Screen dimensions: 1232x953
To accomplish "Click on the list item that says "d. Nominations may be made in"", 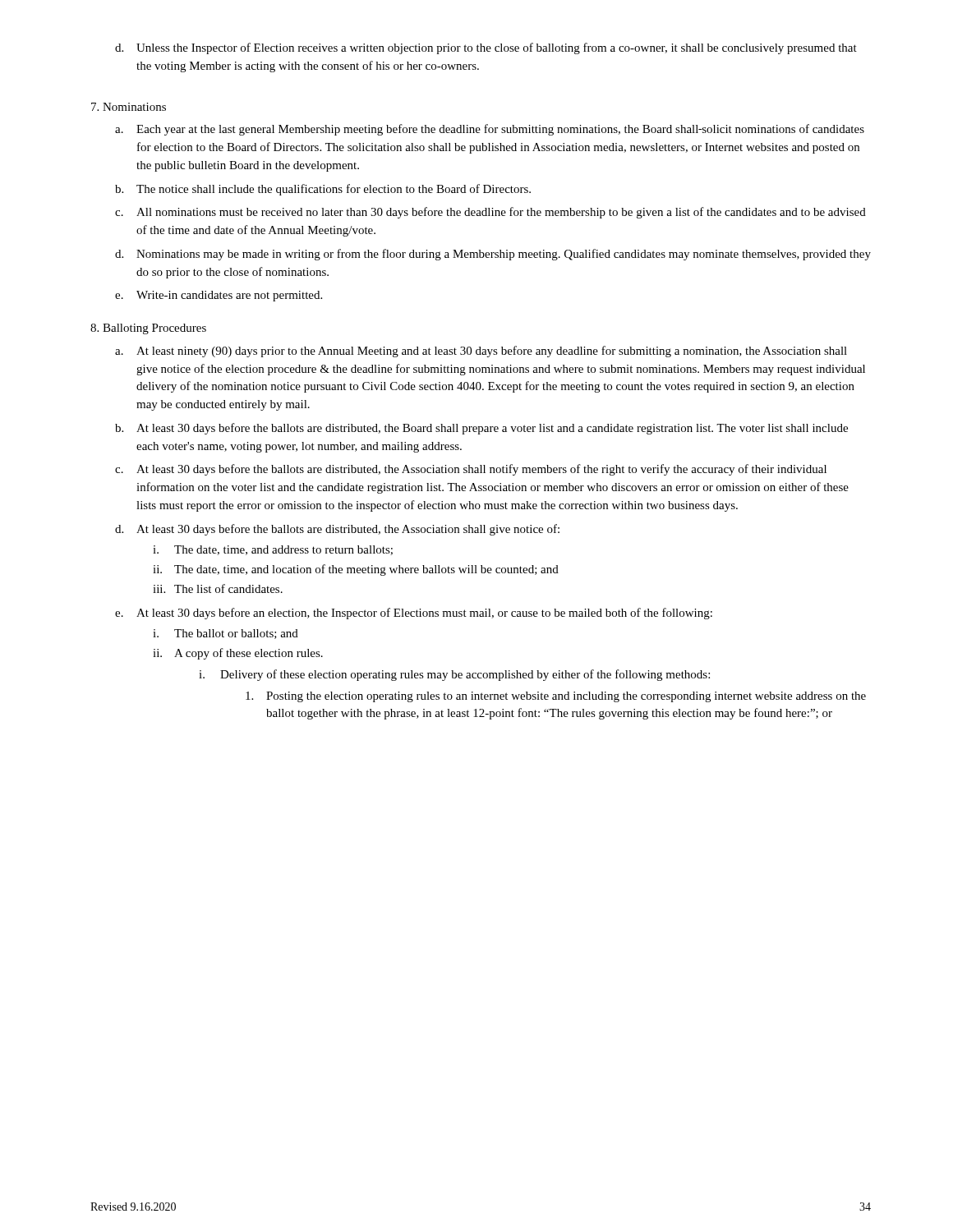I will [x=493, y=263].
